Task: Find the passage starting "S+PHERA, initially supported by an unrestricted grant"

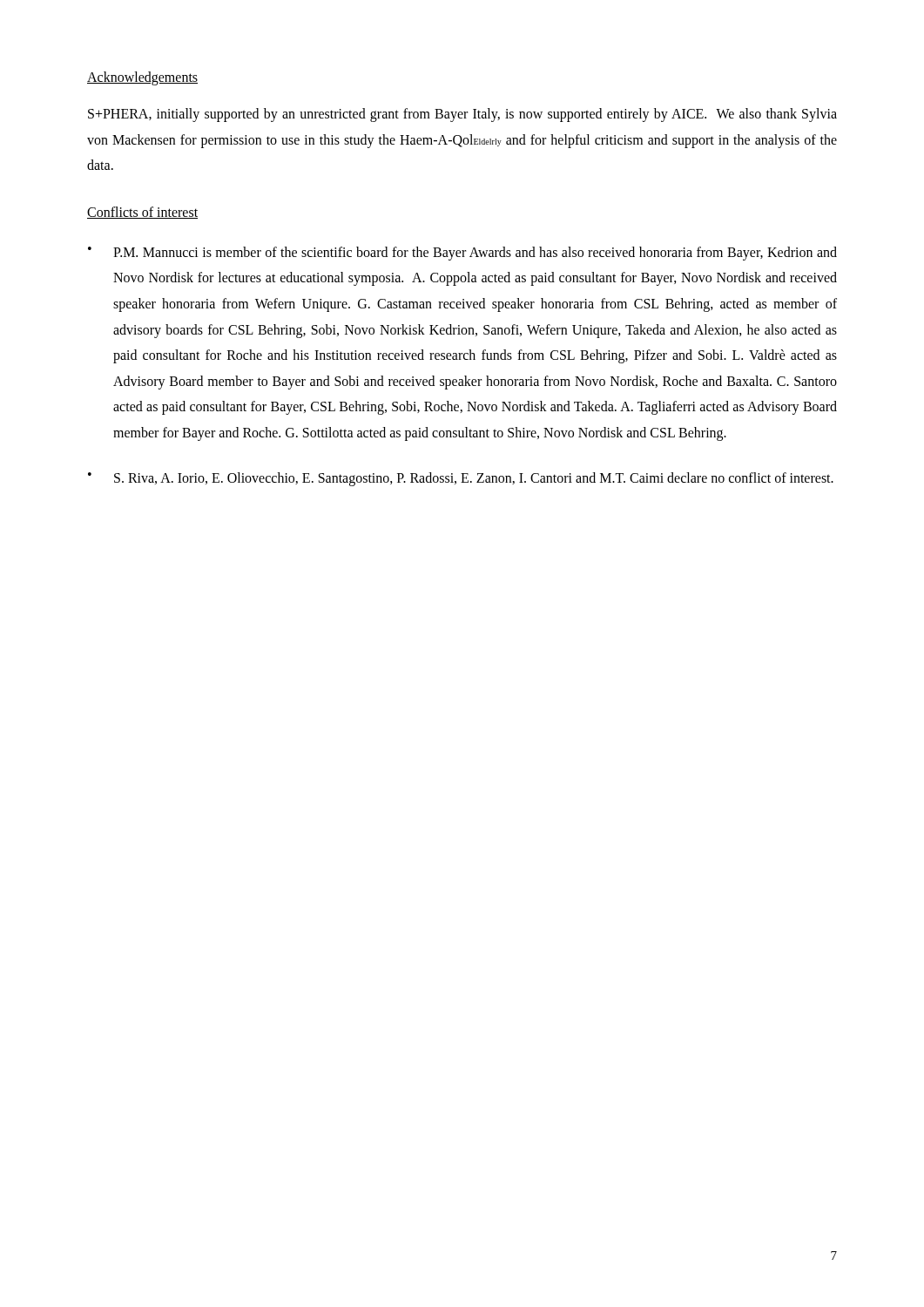Action: (x=462, y=139)
